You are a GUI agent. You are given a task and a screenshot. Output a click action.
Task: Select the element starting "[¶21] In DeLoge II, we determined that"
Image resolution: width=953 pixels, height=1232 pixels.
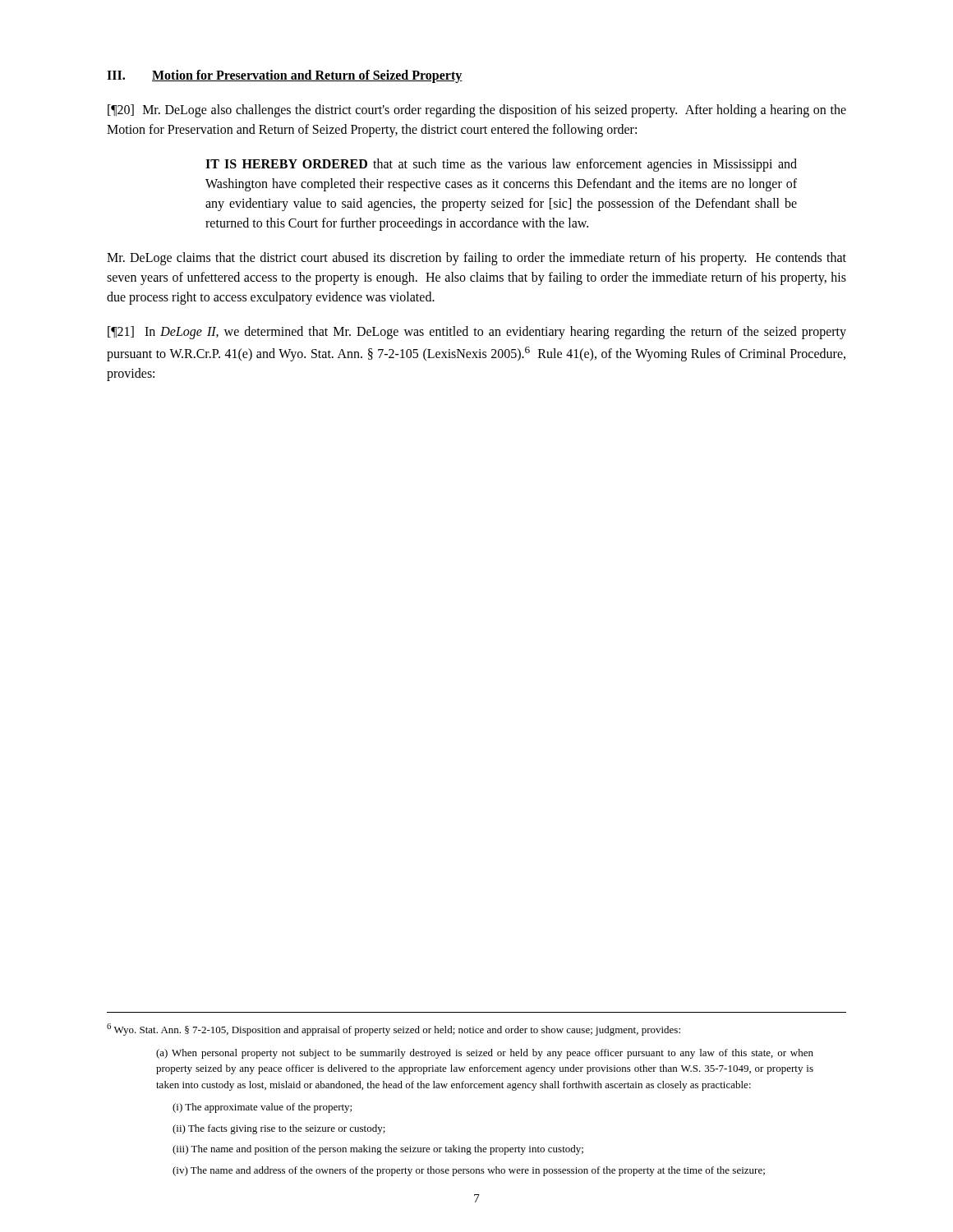click(x=476, y=352)
